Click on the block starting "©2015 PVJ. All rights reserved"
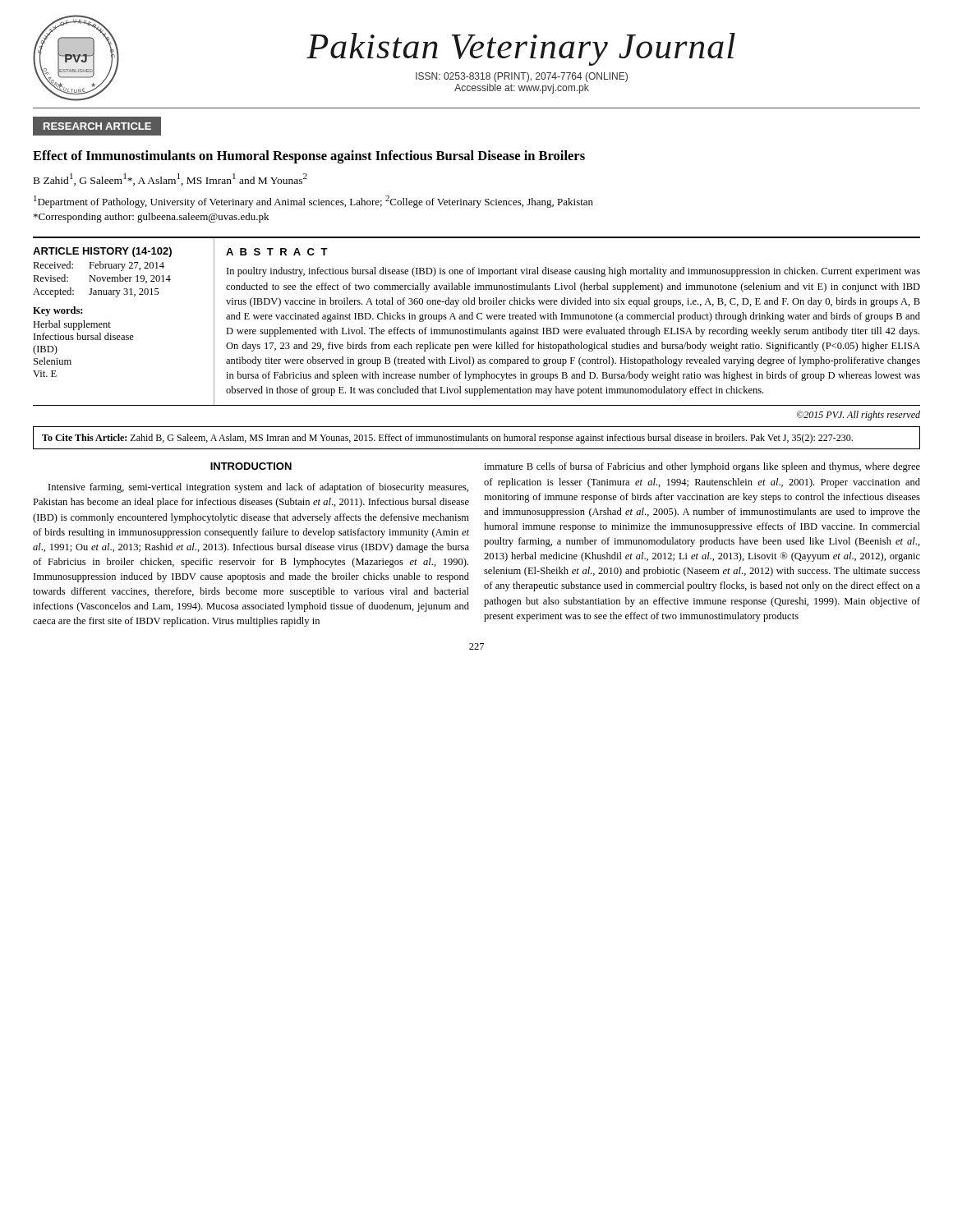 (x=858, y=414)
